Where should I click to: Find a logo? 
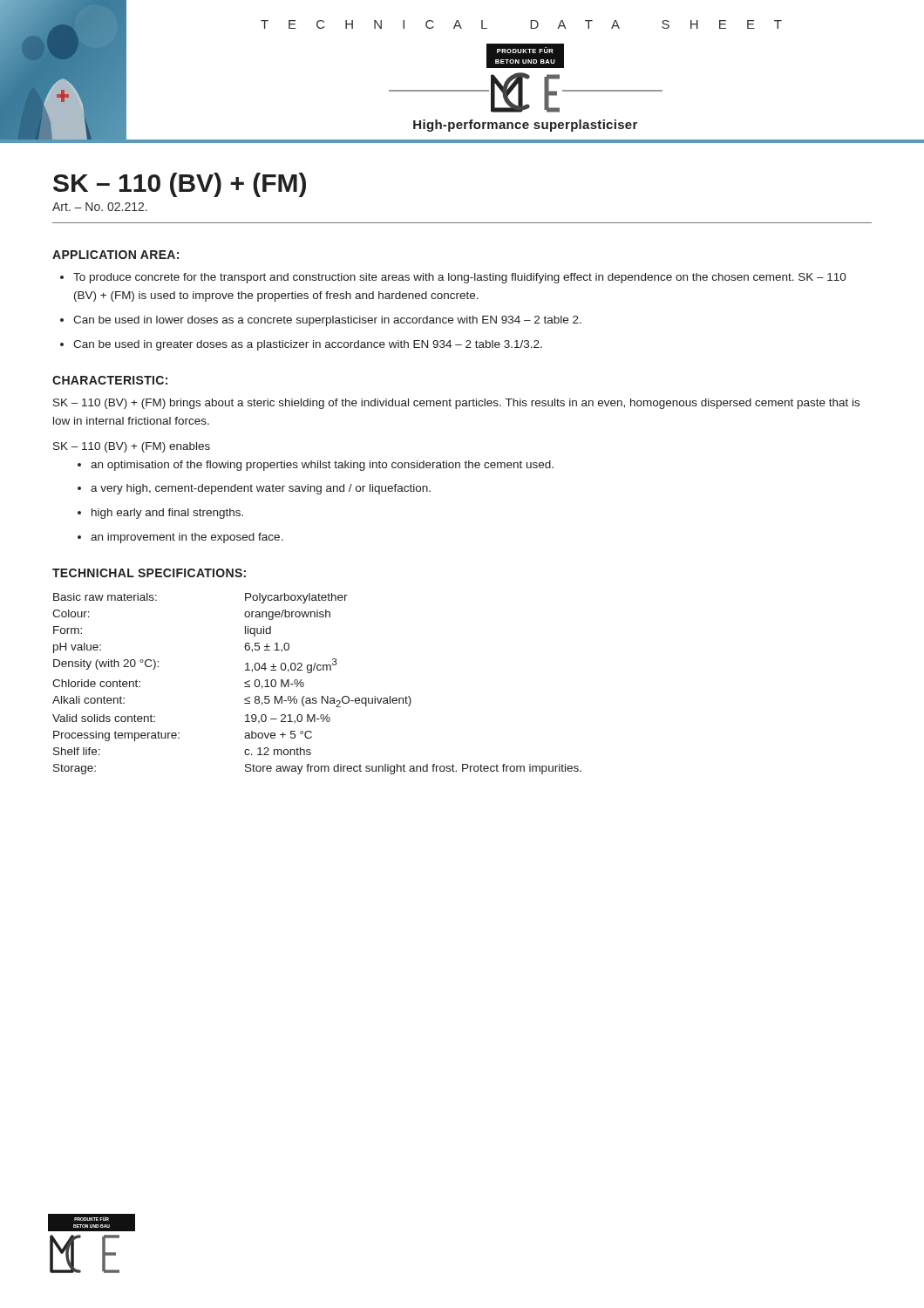click(92, 1246)
